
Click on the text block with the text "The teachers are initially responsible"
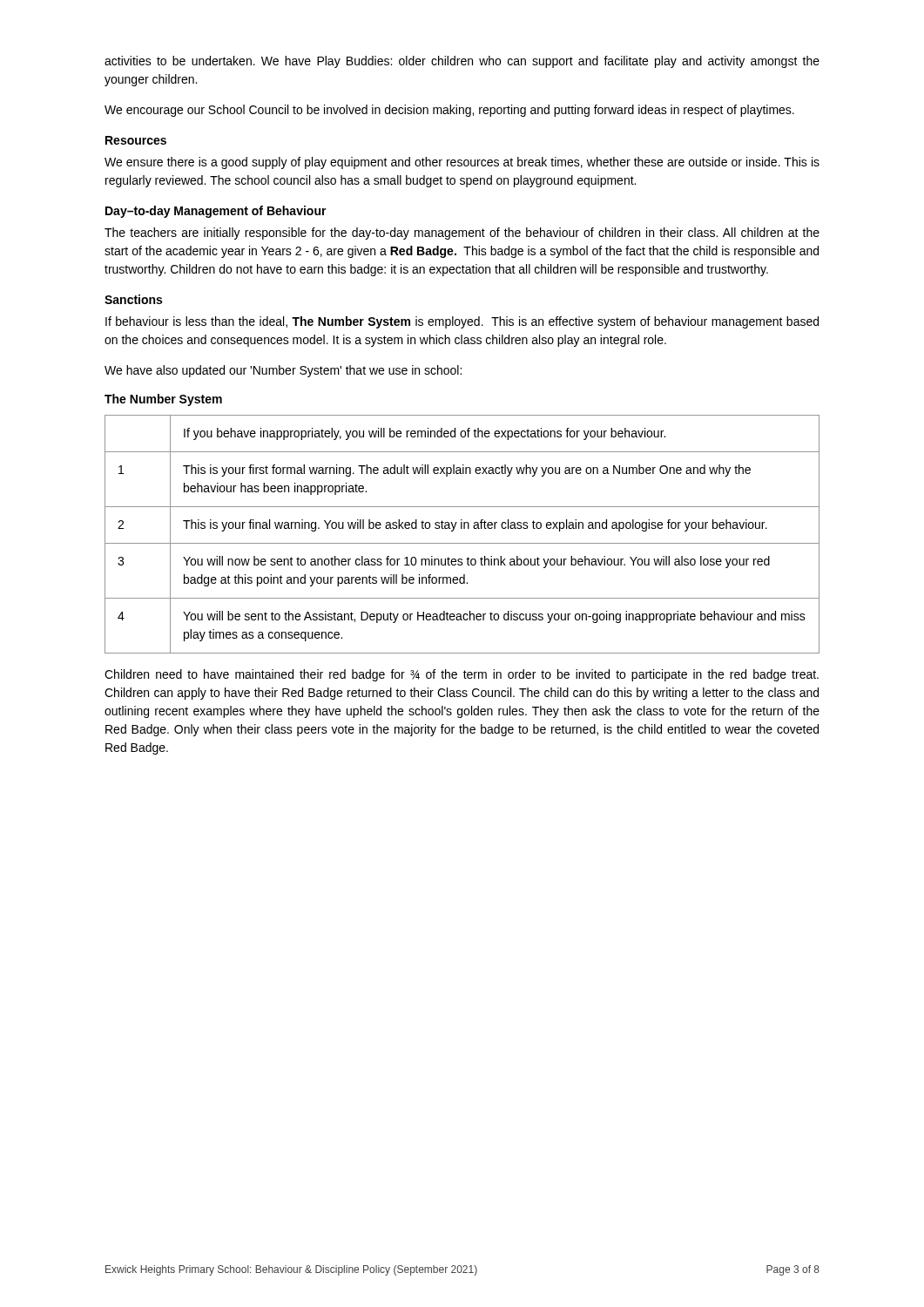coord(462,251)
